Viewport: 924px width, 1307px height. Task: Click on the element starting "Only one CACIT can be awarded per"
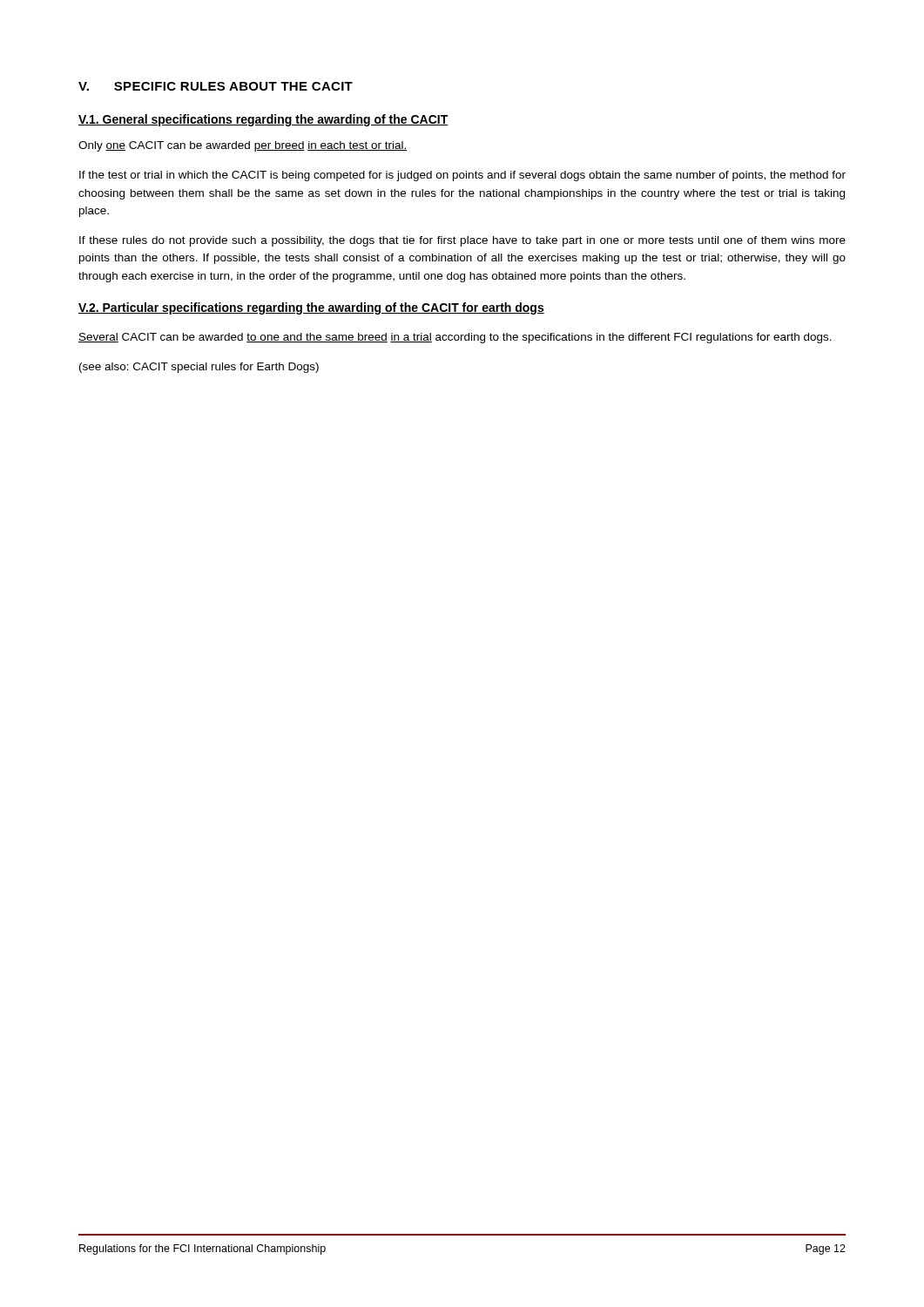coord(243,145)
